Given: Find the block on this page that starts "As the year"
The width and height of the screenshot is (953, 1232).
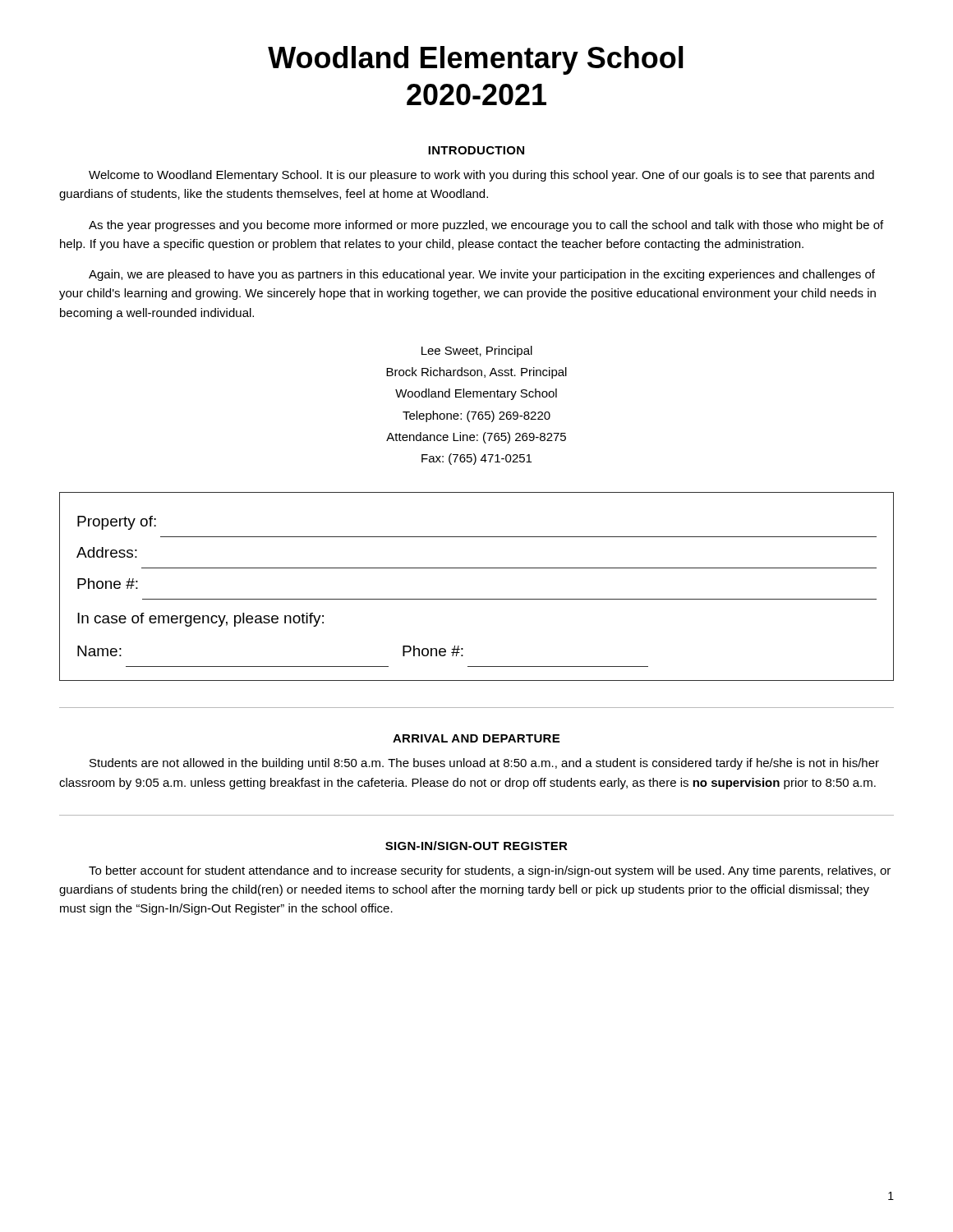Looking at the screenshot, I should [471, 234].
